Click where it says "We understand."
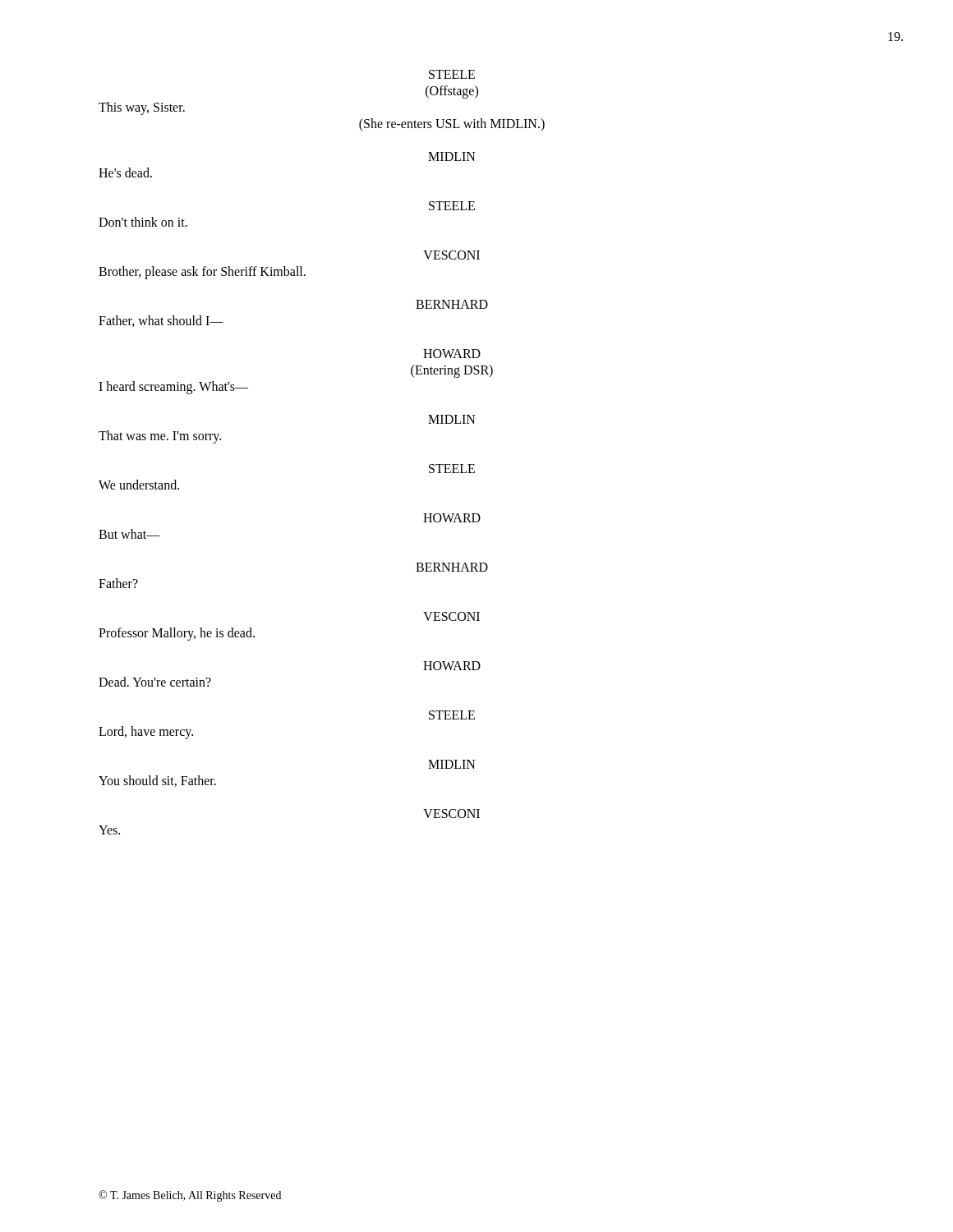This screenshot has width=953, height=1232. coord(139,485)
